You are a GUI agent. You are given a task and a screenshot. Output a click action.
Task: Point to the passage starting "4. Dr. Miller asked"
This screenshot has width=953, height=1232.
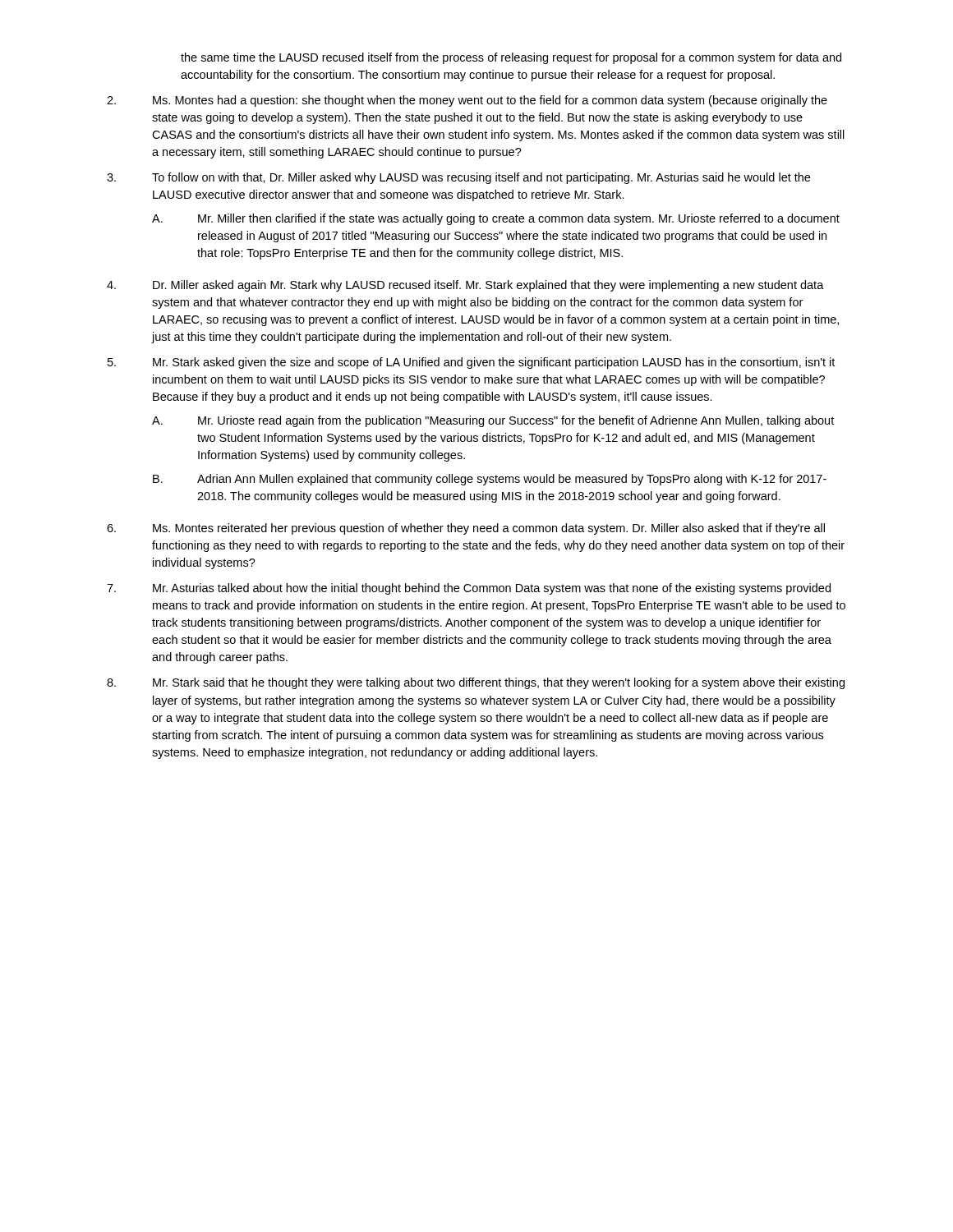pyautogui.click(x=476, y=311)
